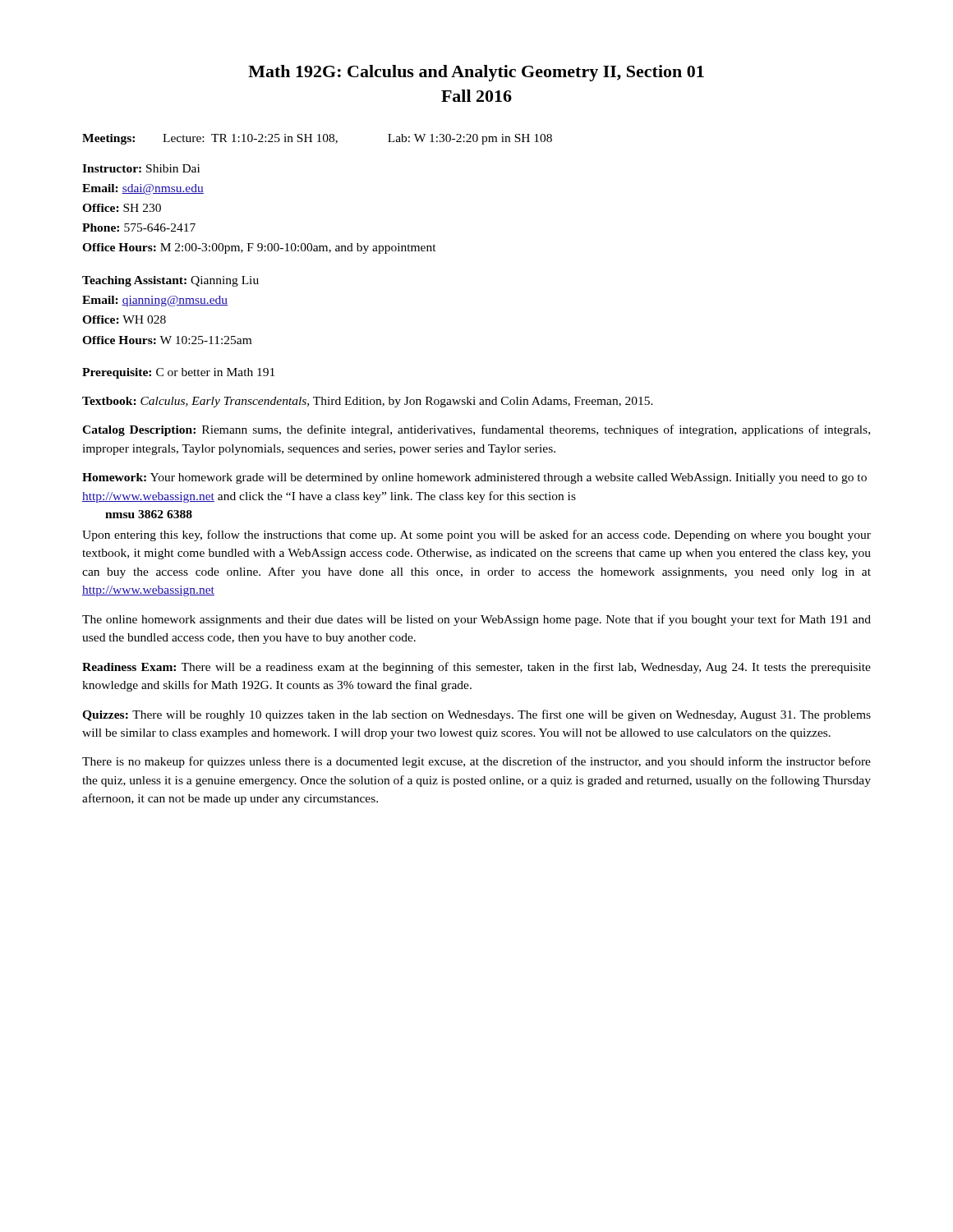Select the text block that says "Instructor: Shibin Dai Email:"
Screen dimensions: 1232x953
(x=141, y=168)
